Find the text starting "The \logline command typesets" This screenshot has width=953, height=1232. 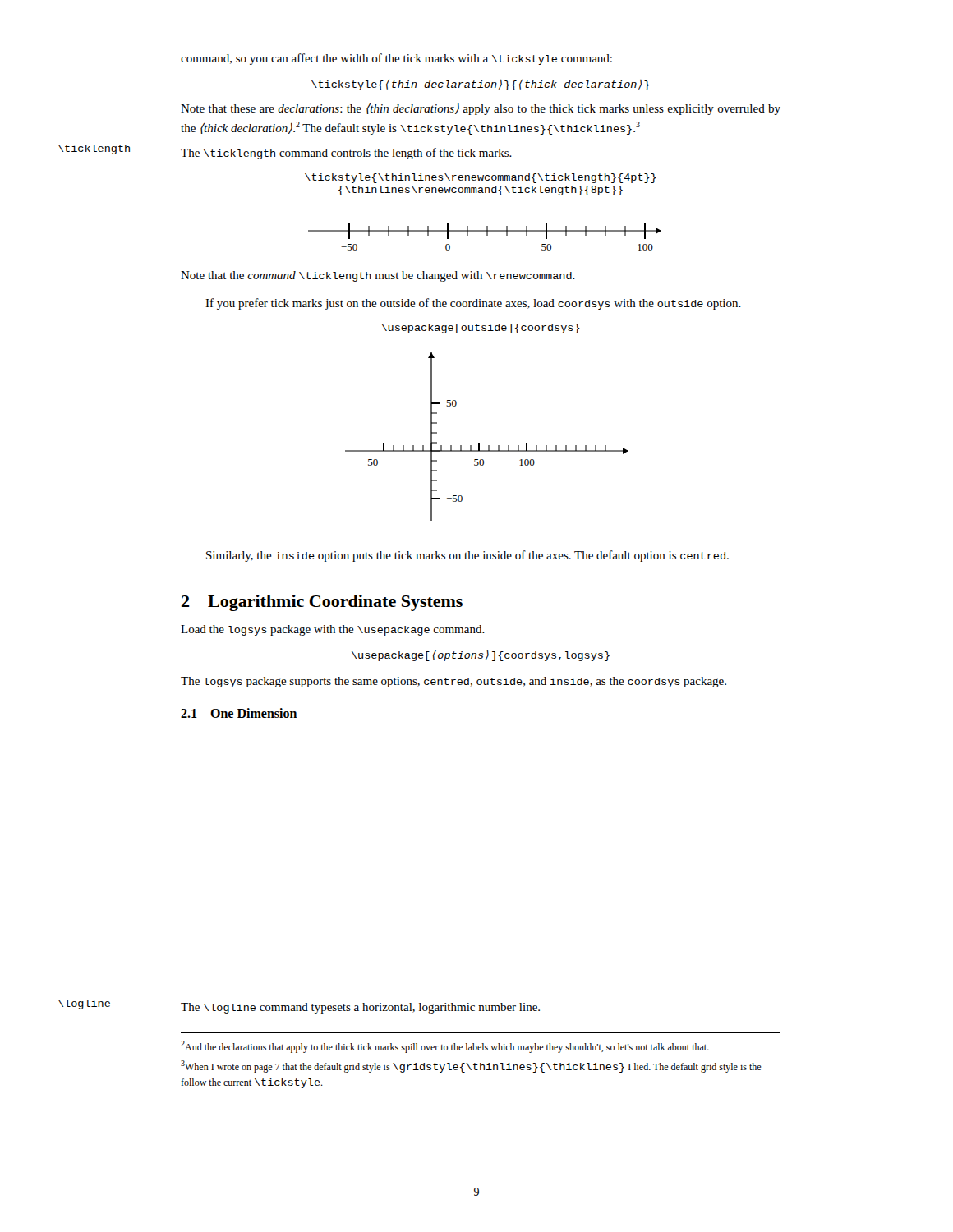pos(361,1007)
